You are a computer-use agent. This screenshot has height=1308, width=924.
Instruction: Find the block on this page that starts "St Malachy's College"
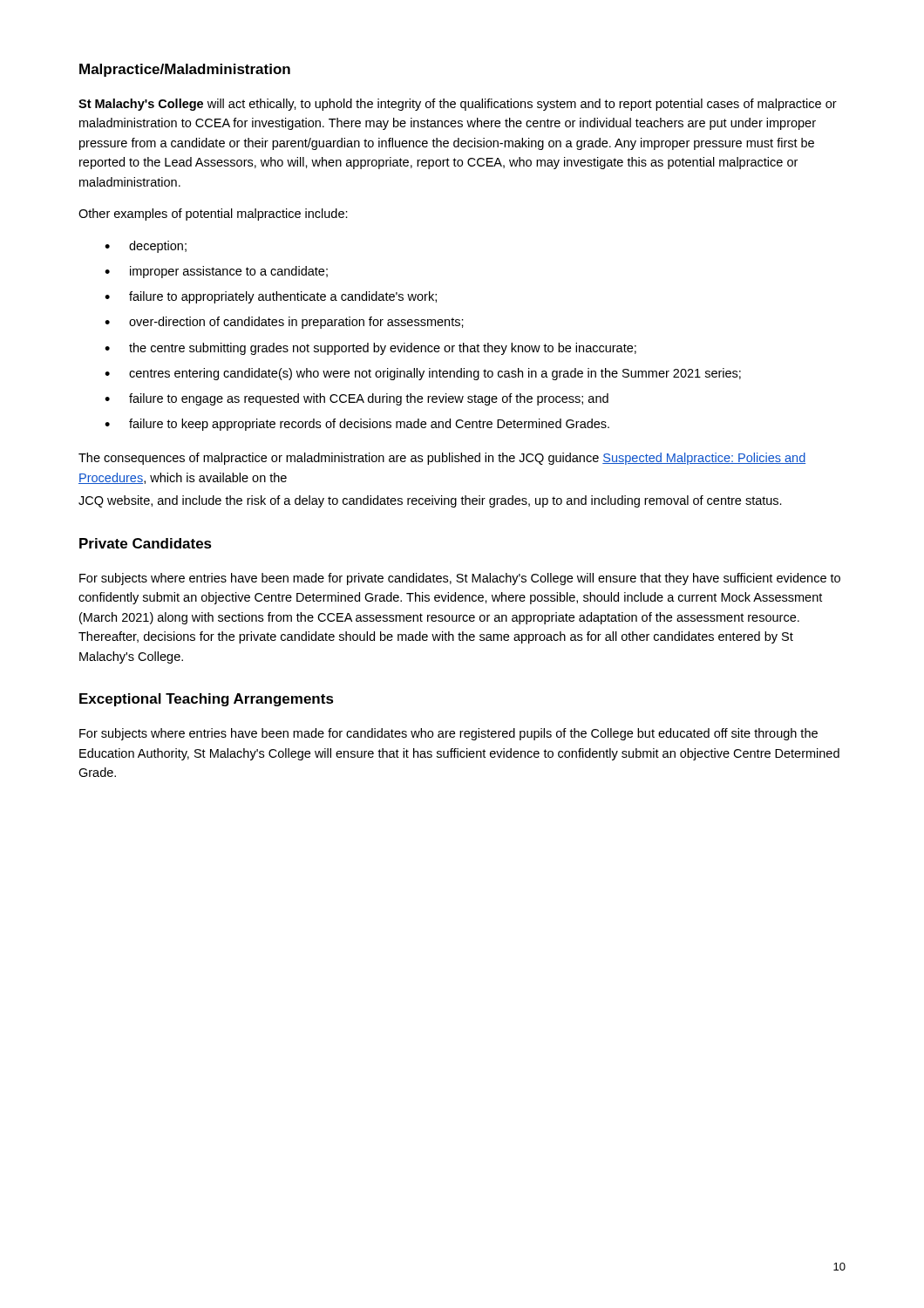point(457,143)
